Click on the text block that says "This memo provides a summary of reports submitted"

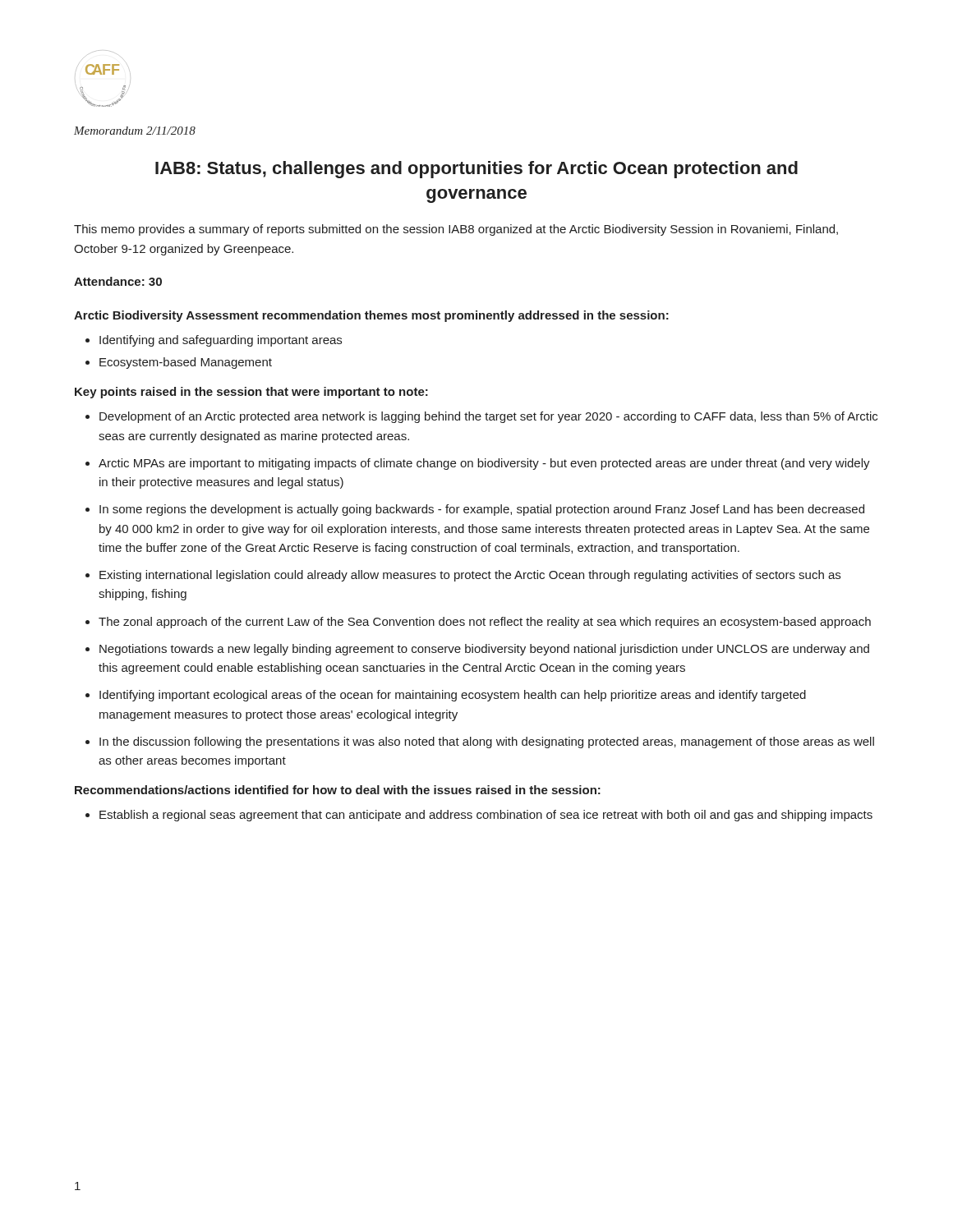coord(456,239)
